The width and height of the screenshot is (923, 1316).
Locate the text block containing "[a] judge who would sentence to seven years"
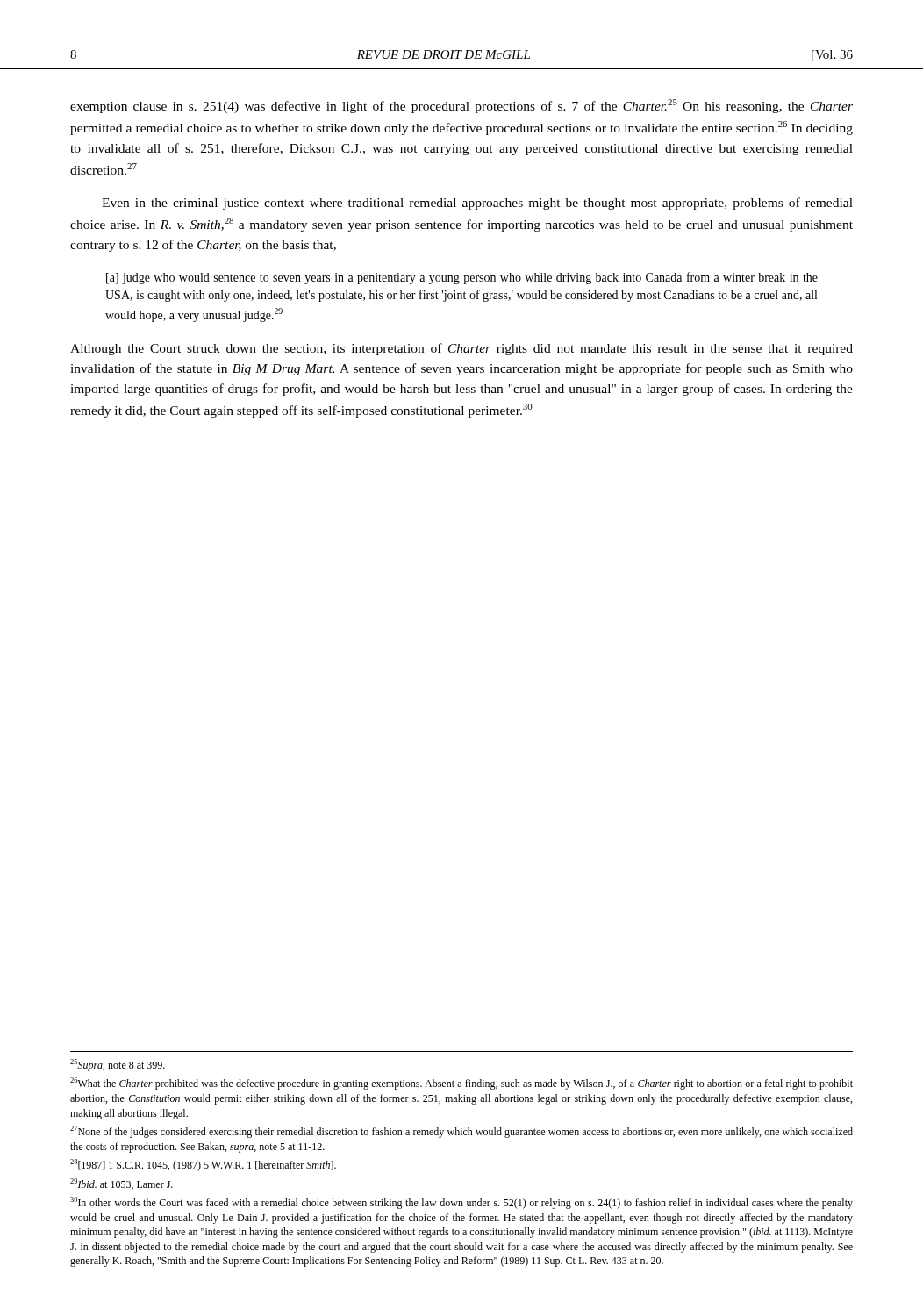point(462,296)
